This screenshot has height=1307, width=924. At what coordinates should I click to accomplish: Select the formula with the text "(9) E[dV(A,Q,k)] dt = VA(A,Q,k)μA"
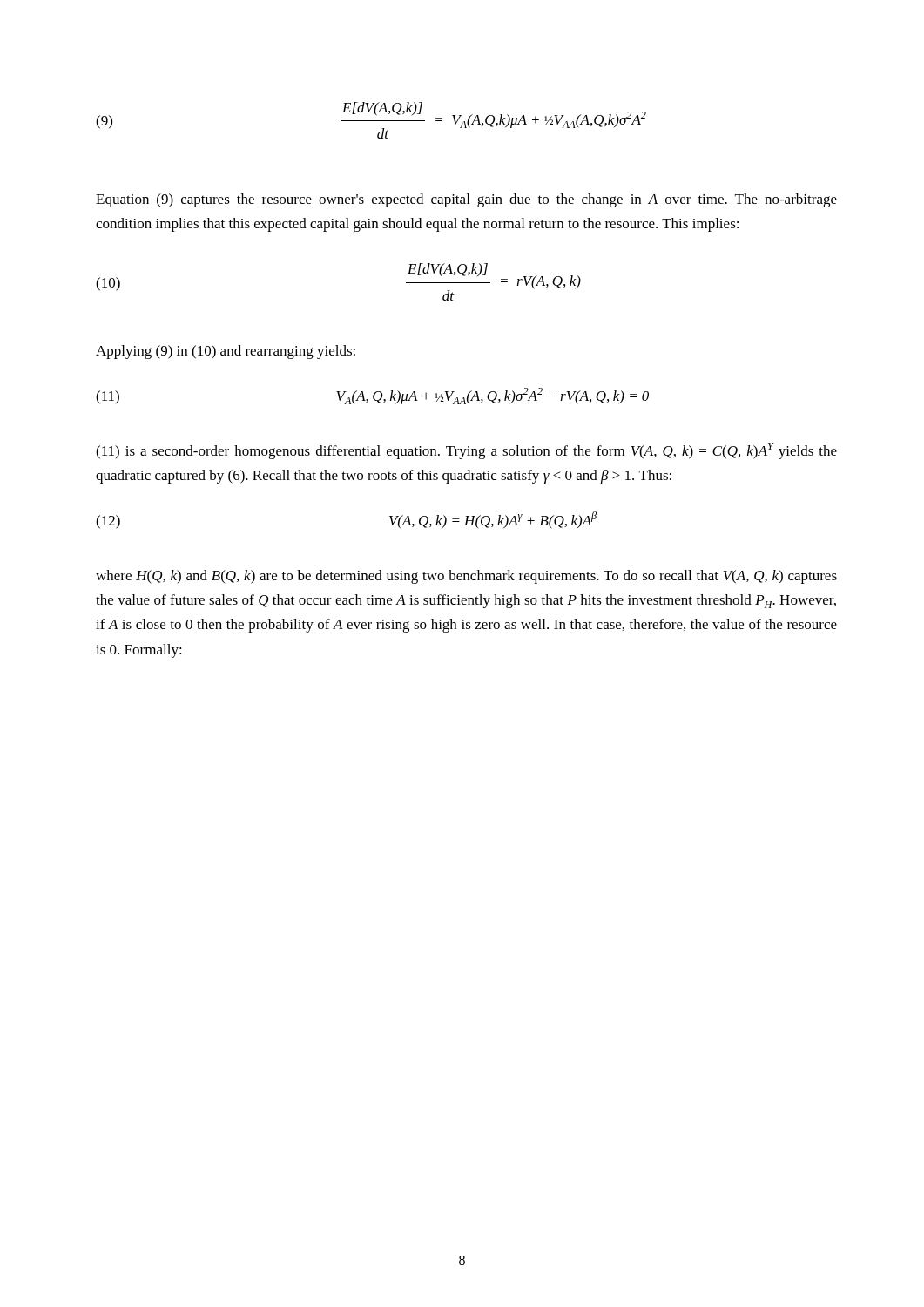[x=466, y=121]
